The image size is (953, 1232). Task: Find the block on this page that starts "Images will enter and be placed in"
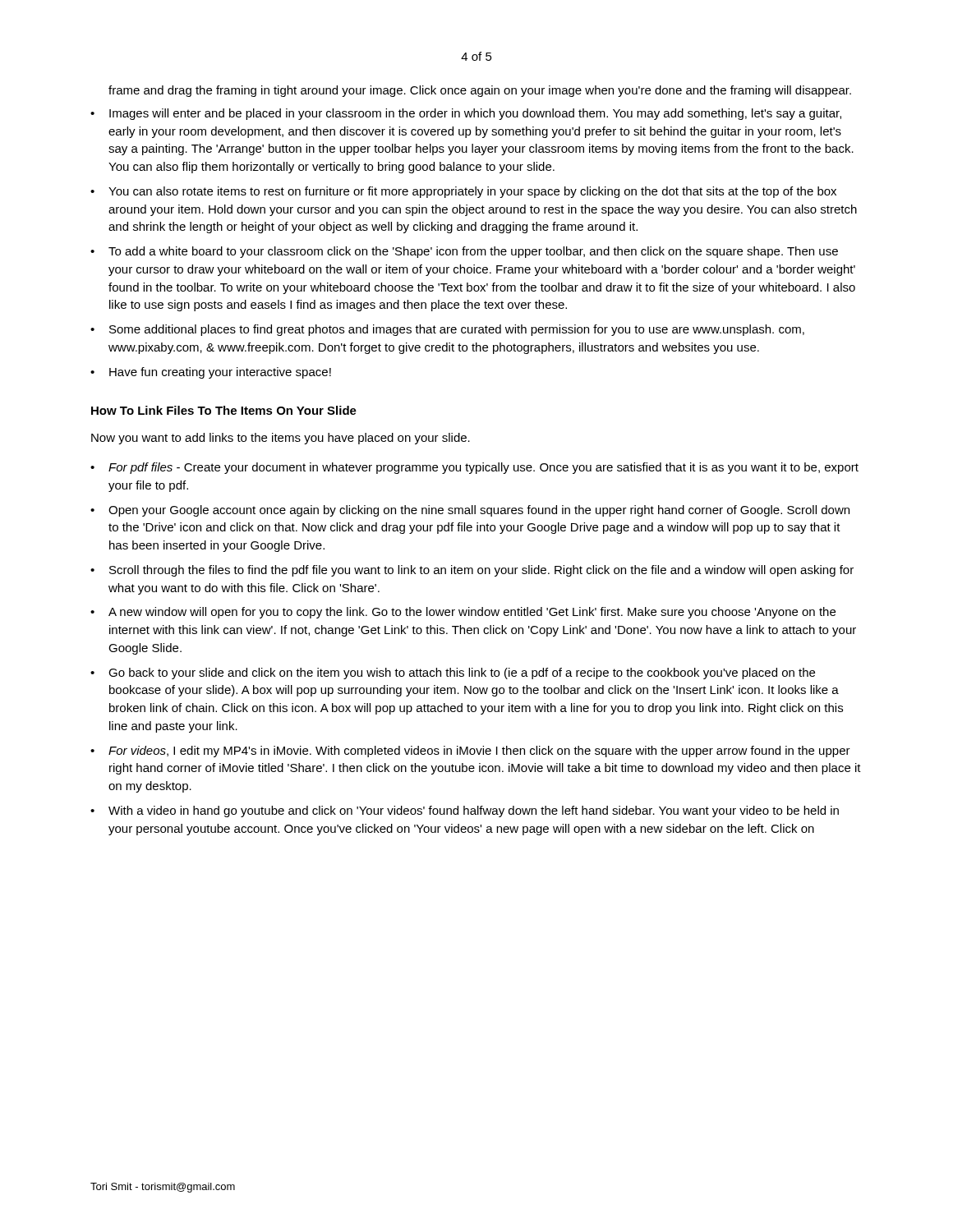tap(481, 140)
